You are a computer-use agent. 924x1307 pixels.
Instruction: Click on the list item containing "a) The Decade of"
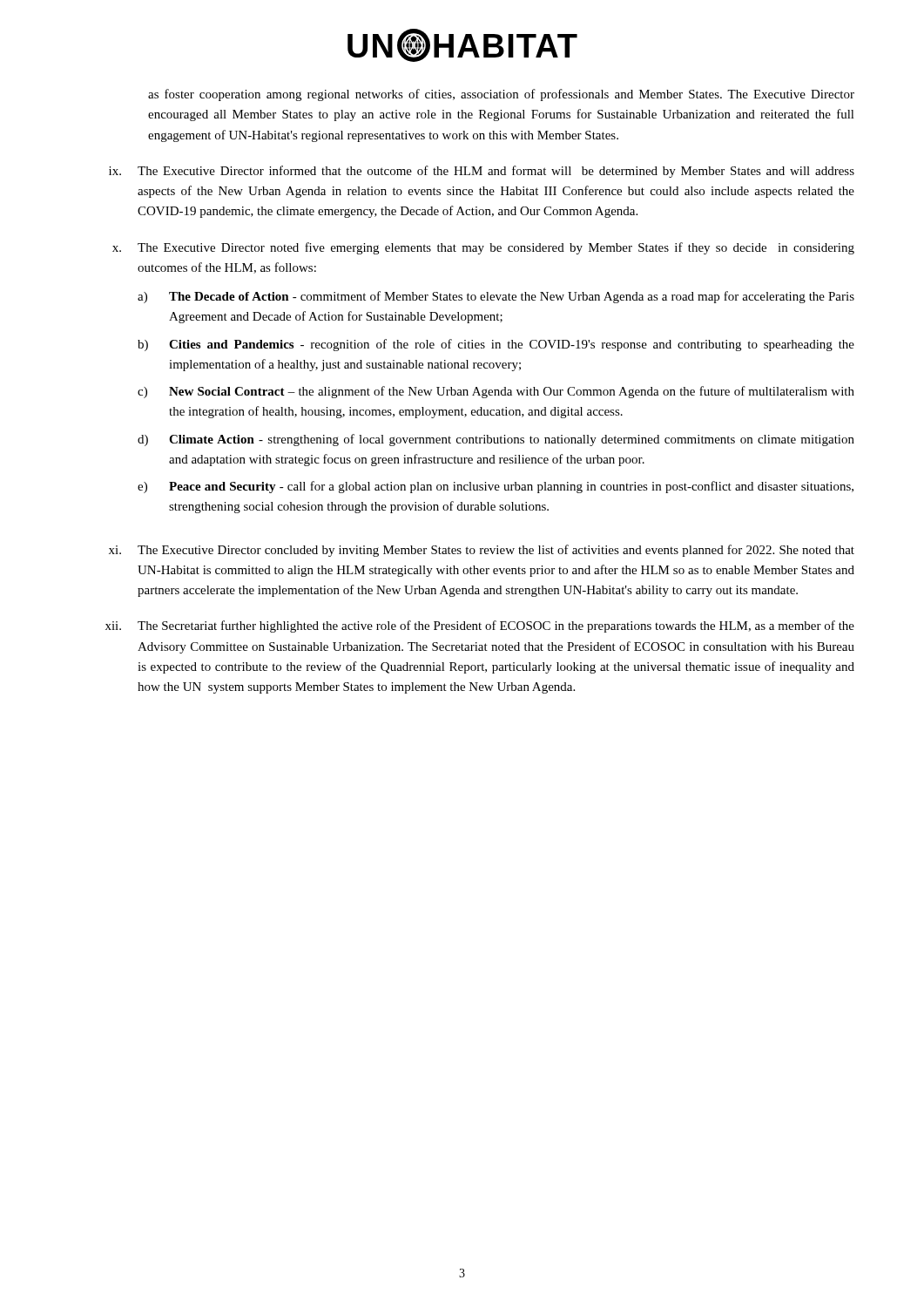point(496,307)
